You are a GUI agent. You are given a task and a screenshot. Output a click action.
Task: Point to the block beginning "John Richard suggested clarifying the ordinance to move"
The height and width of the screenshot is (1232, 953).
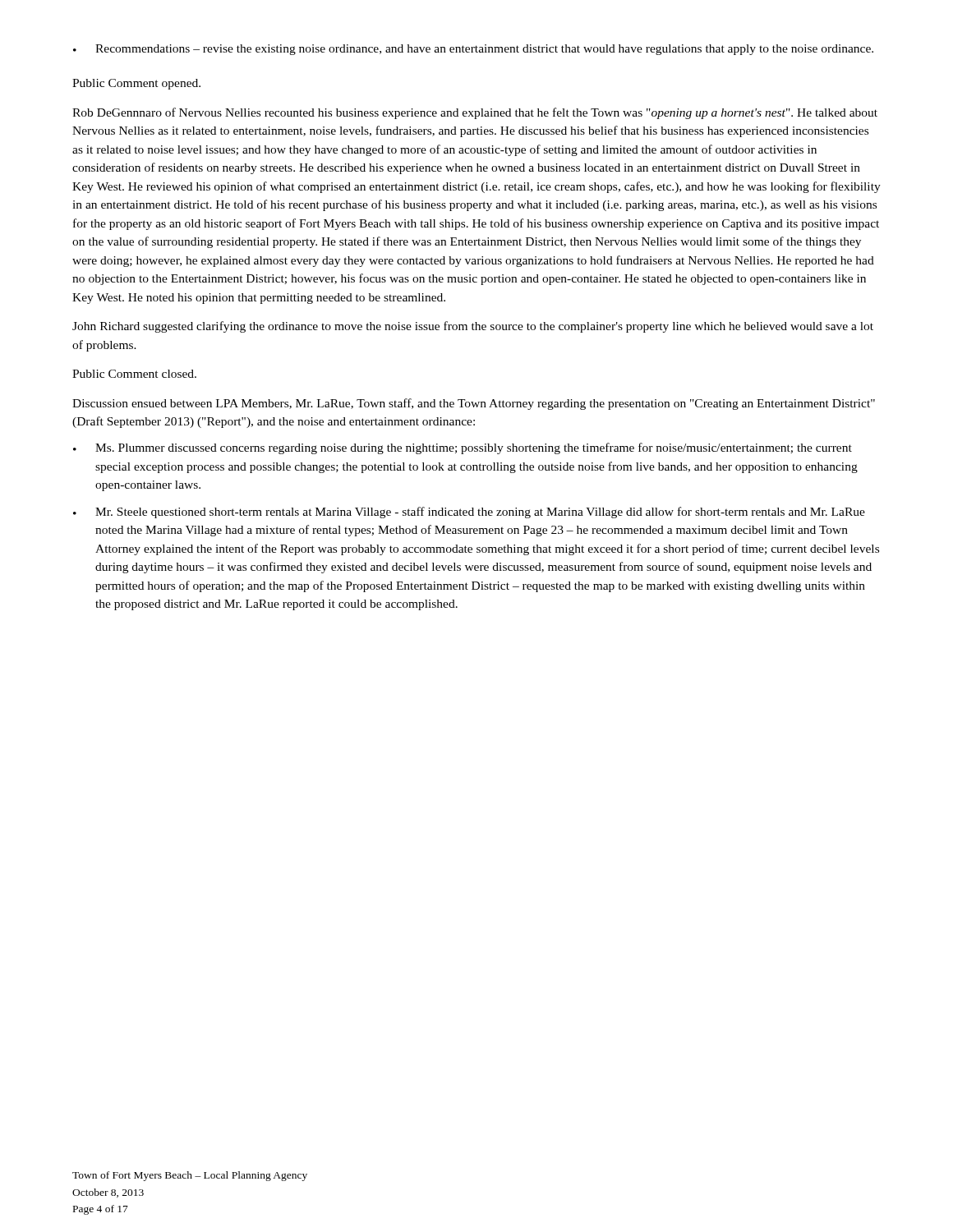473,335
